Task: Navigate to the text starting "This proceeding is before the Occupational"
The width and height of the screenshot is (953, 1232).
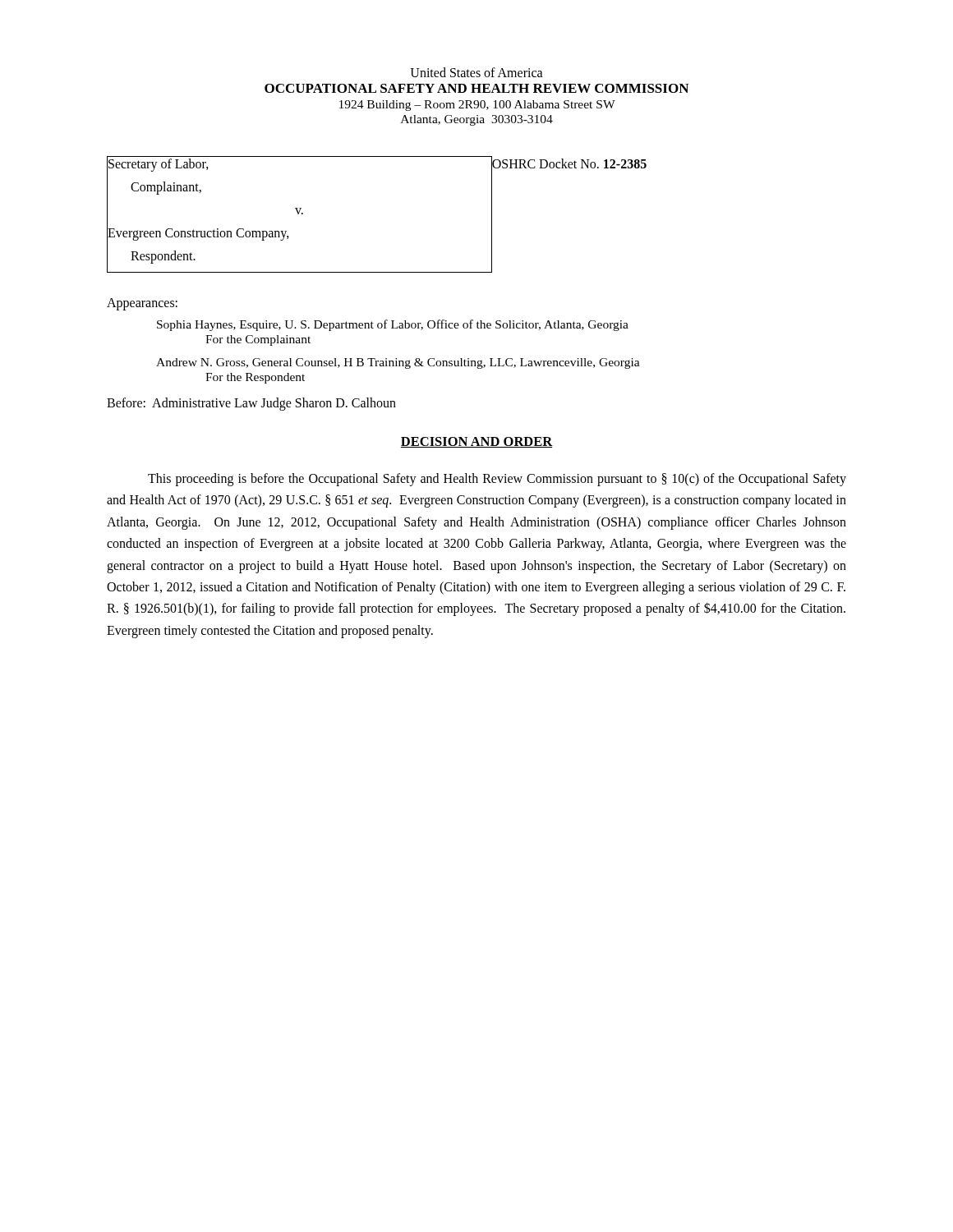Action: tap(476, 555)
